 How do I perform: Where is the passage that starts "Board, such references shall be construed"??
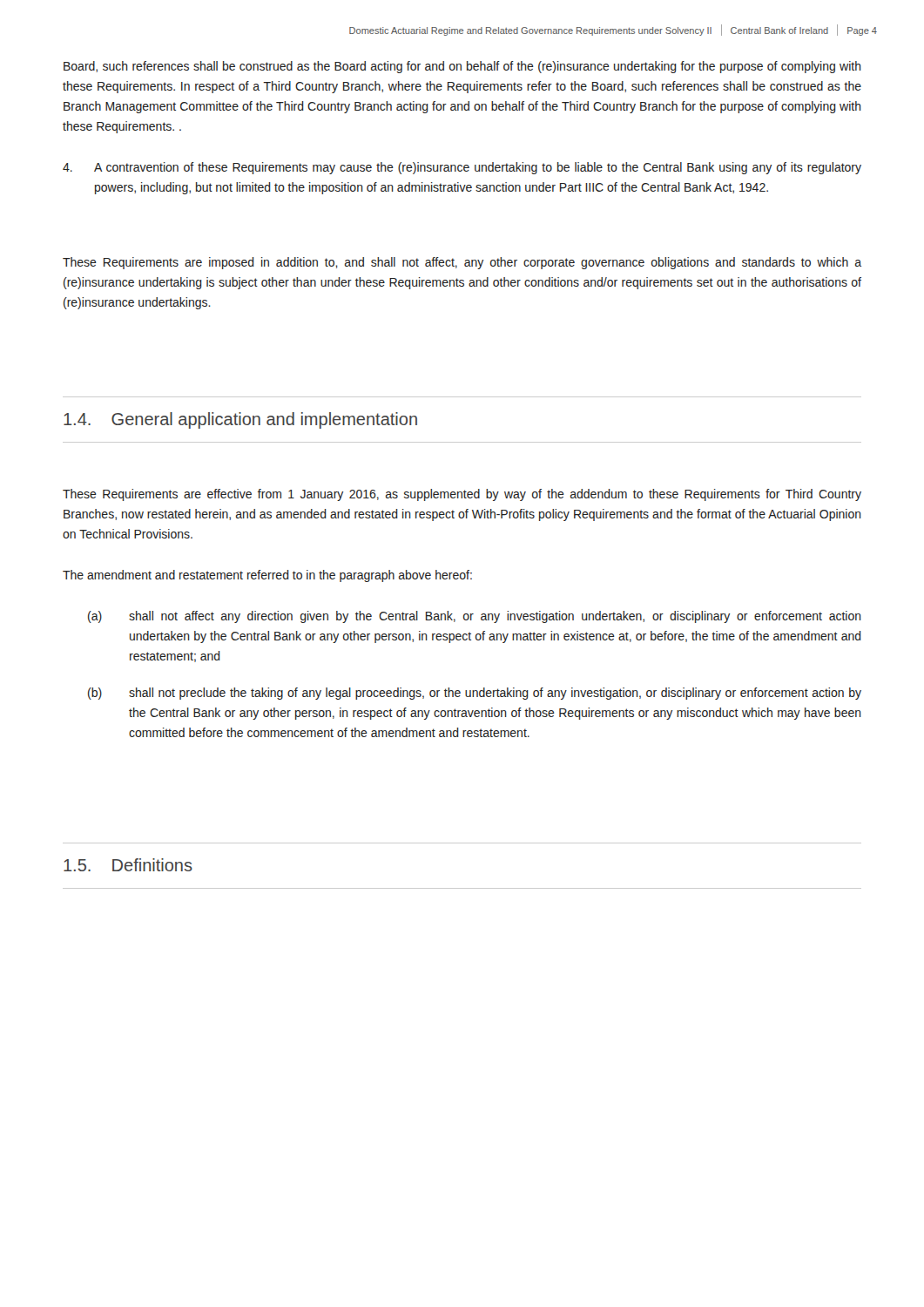pos(462,96)
